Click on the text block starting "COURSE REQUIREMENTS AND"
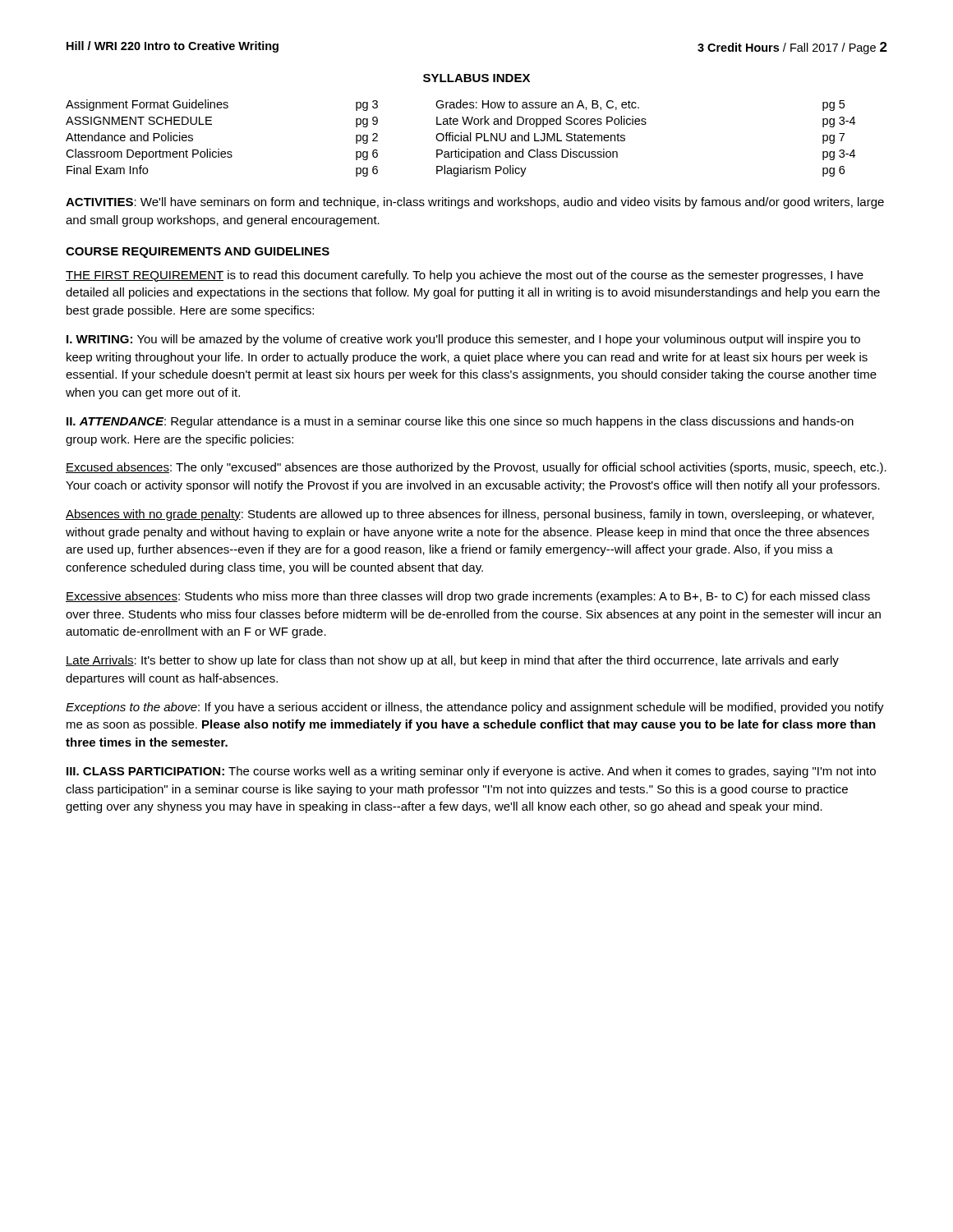Viewport: 953px width, 1232px height. click(x=198, y=251)
